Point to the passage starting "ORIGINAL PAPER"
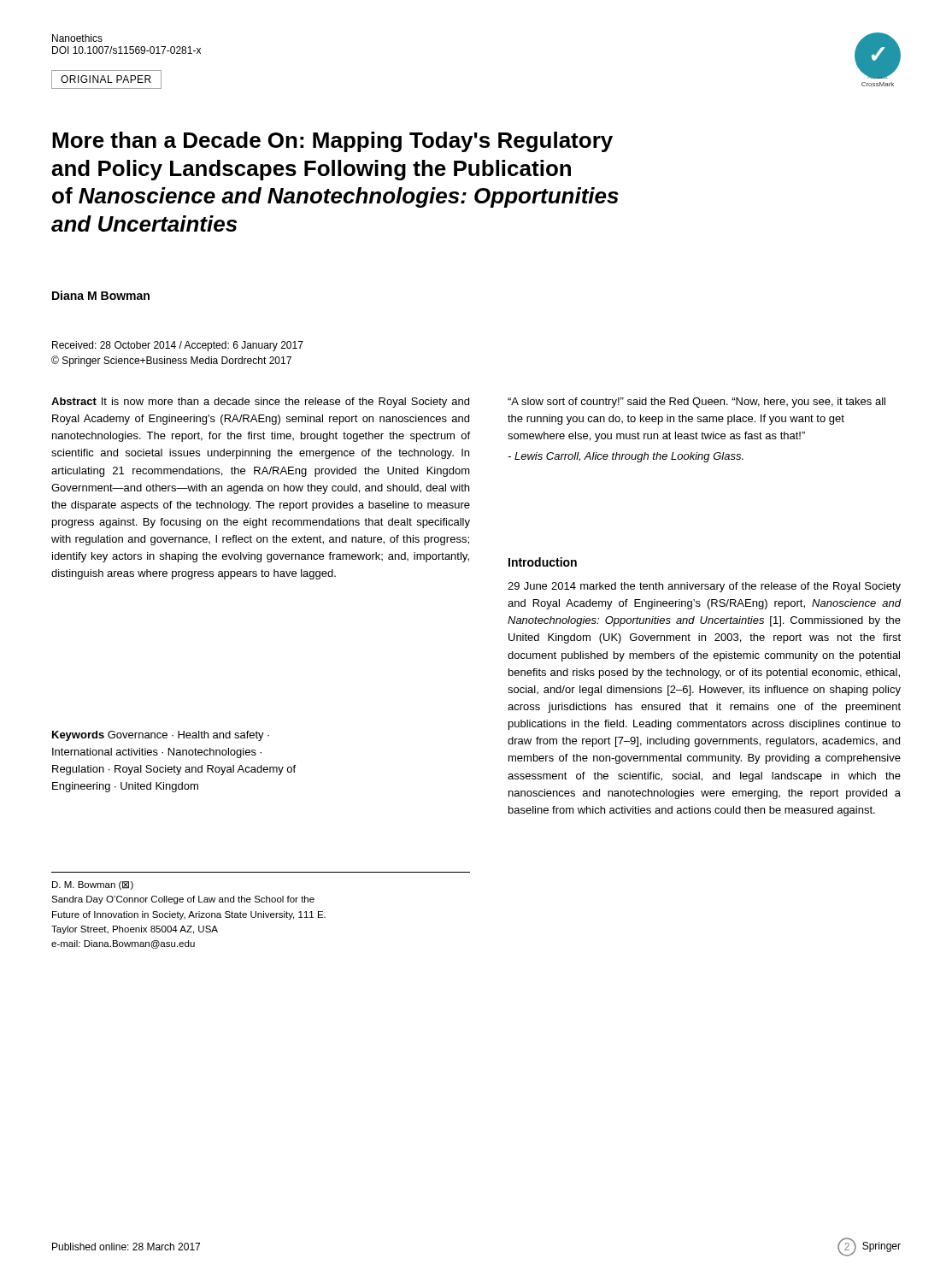952x1282 pixels. tap(106, 79)
